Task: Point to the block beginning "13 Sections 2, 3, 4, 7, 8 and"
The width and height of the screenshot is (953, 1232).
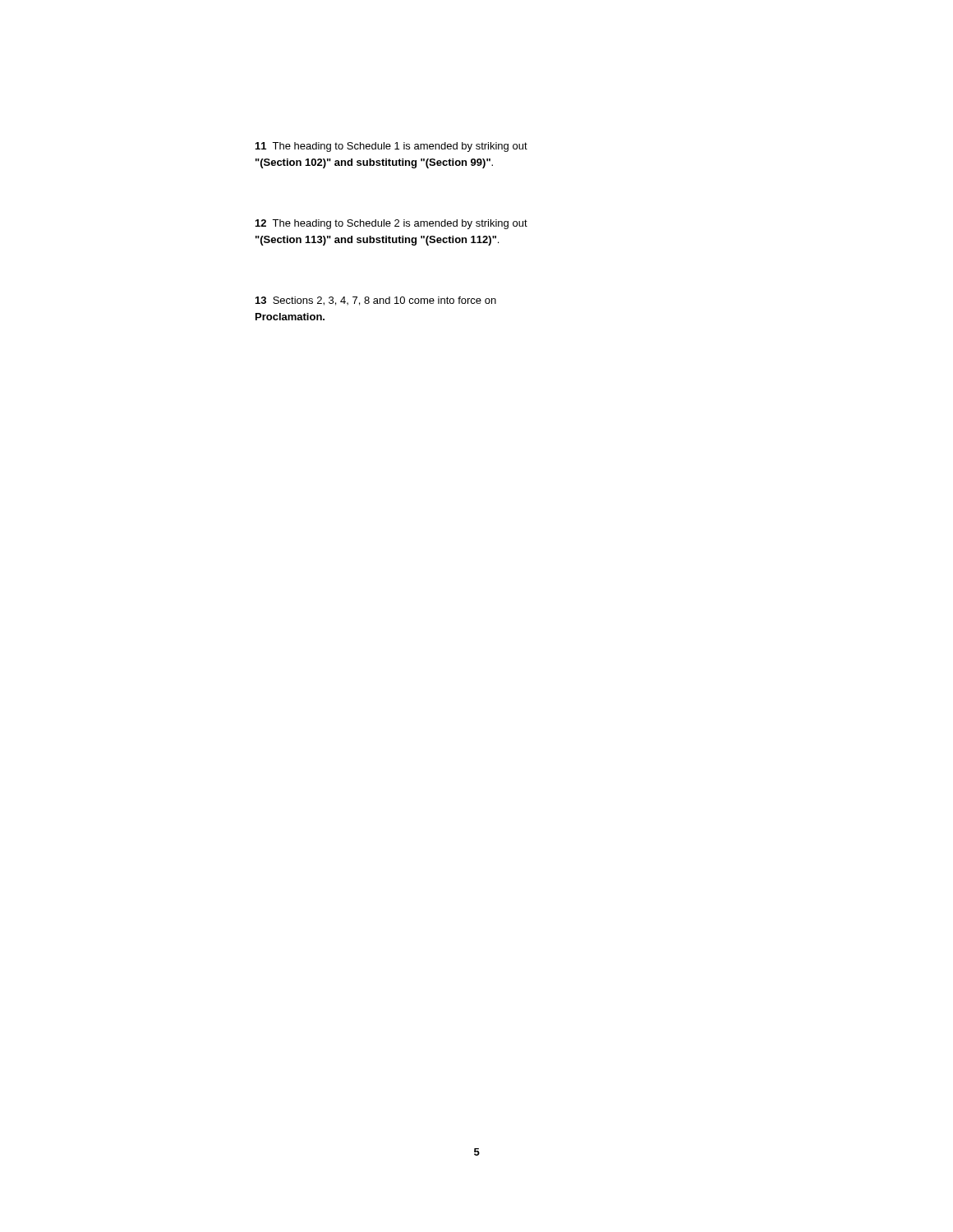Action: [476, 308]
